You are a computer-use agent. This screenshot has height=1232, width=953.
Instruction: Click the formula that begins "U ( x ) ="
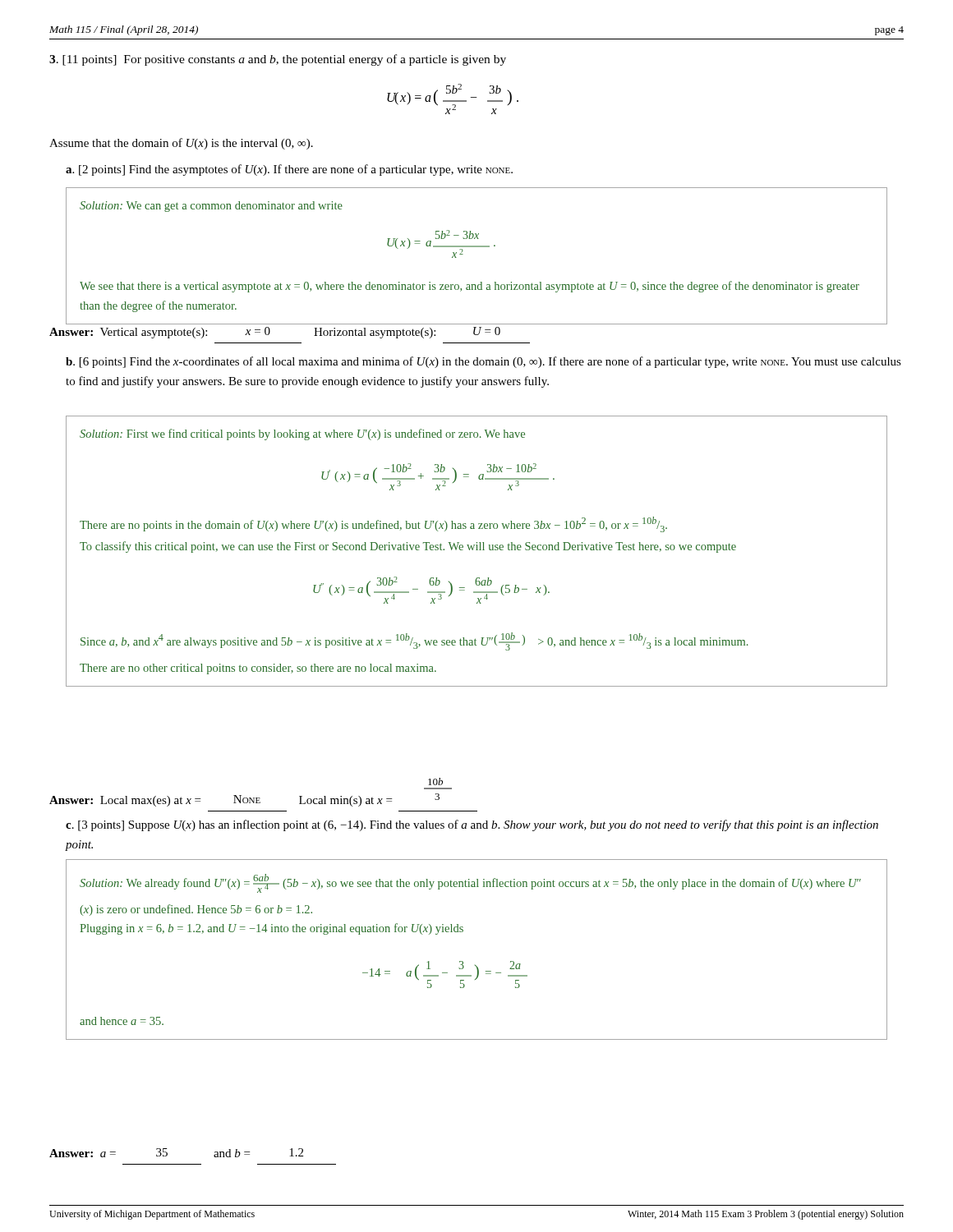pyautogui.click(x=476, y=98)
